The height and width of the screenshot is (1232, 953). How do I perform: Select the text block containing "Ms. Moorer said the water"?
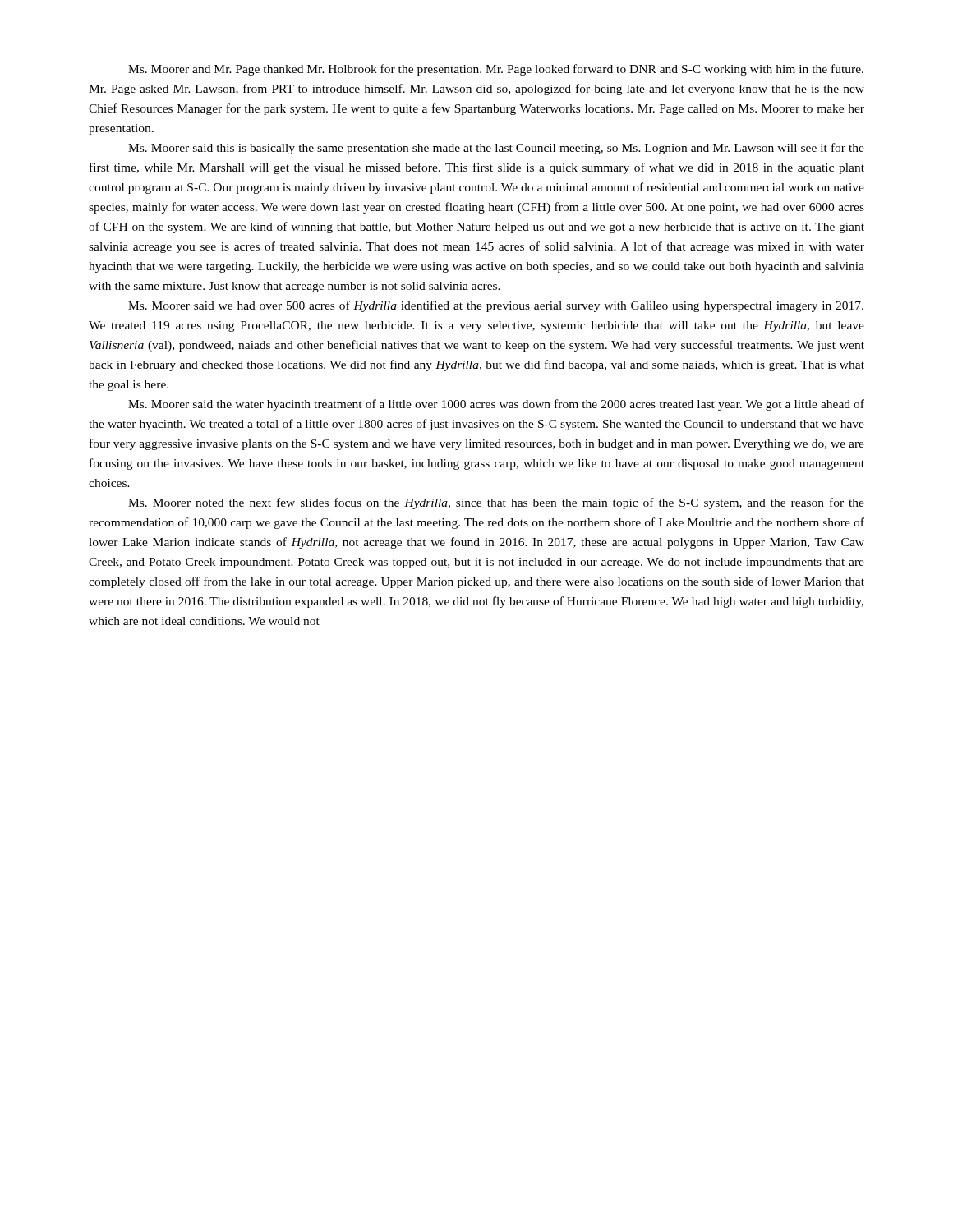[x=476, y=444]
